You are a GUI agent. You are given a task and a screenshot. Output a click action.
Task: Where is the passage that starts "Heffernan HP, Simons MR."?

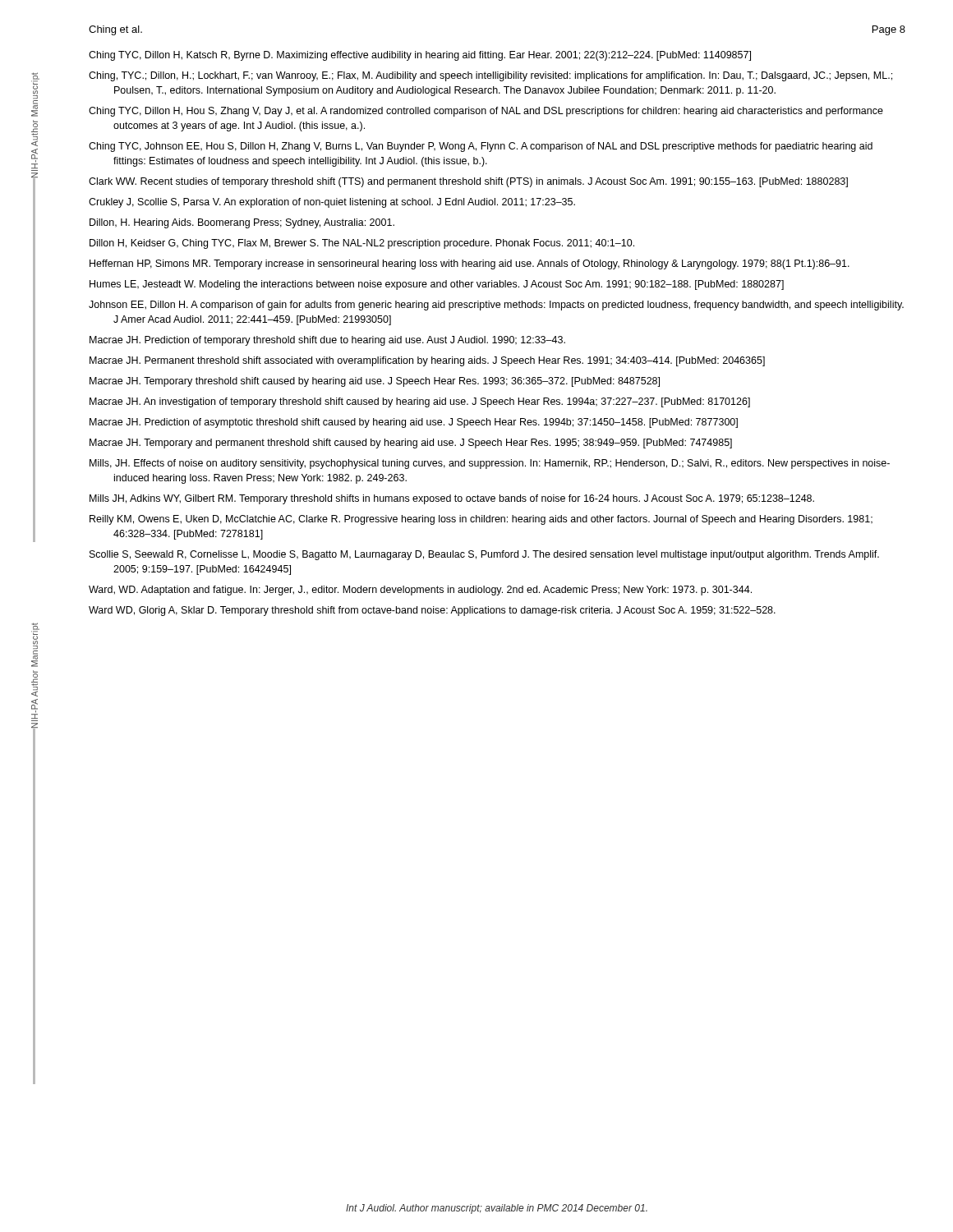click(x=469, y=264)
